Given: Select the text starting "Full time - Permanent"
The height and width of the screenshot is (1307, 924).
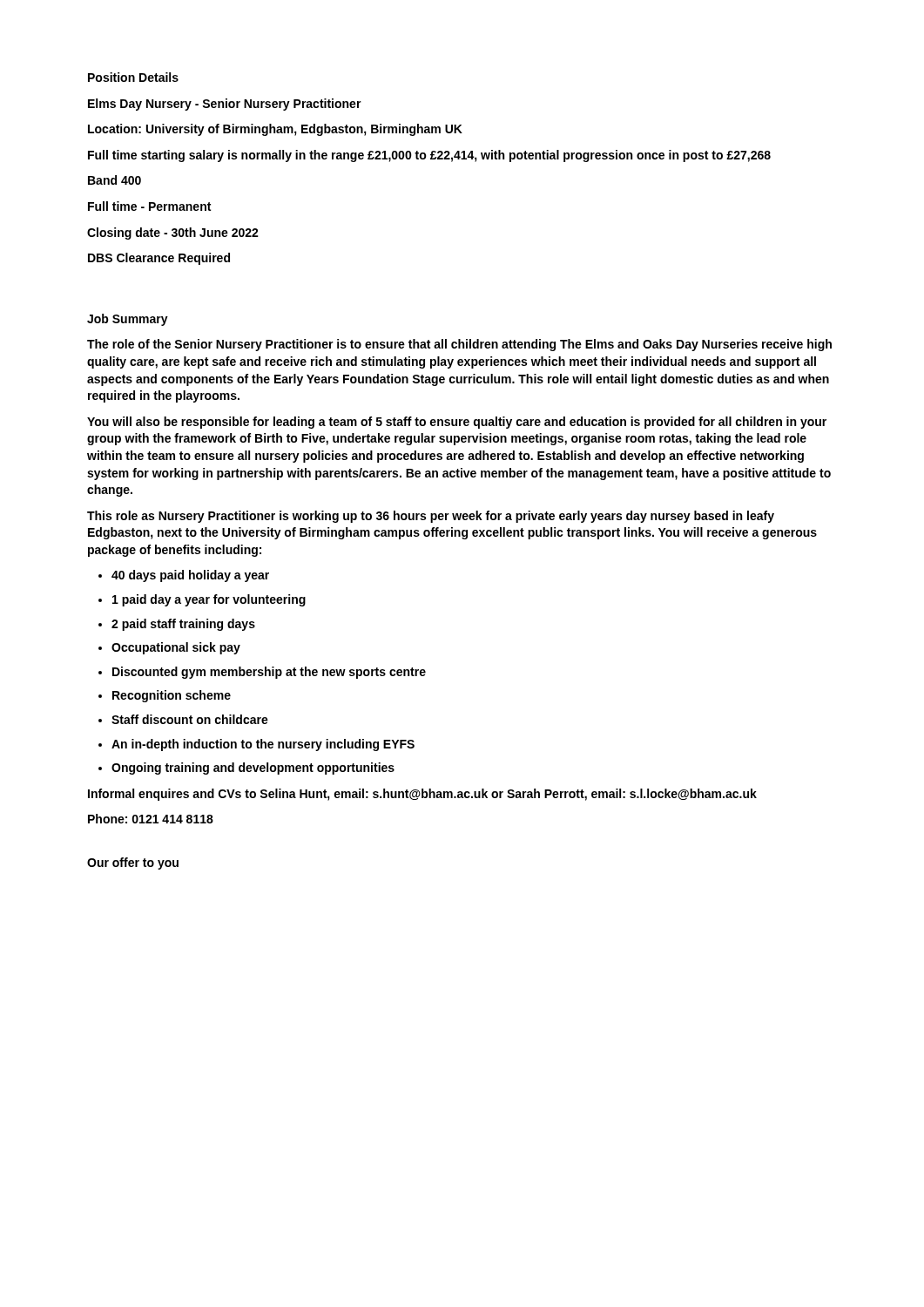Looking at the screenshot, I should tap(149, 206).
